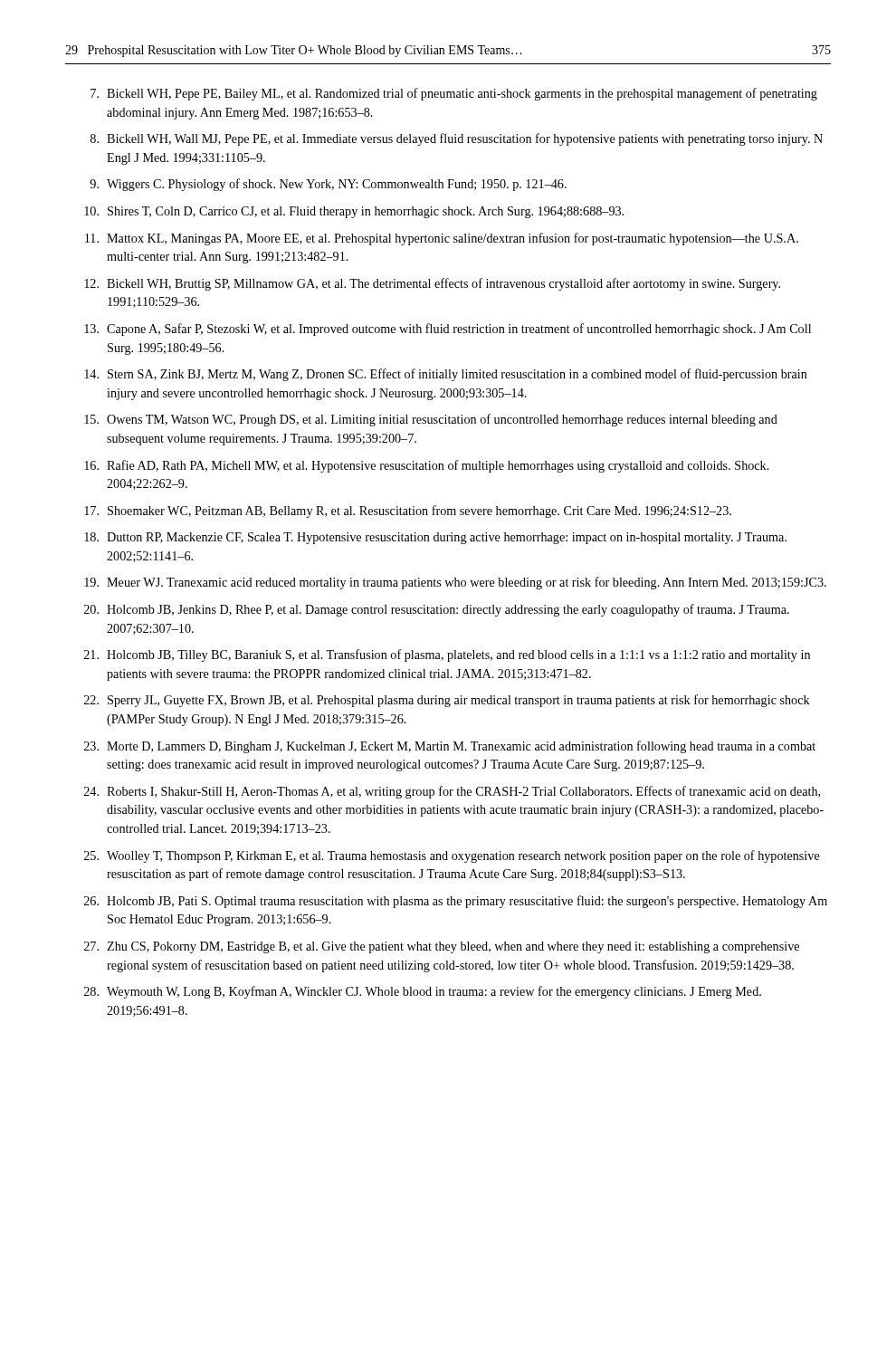The image size is (896, 1358).
Task: Select the list item that reads "24. Roberts I, Shakur-Still H, Aeron-Thomas A,"
Action: pyautogui.click(x=448, y=810)
